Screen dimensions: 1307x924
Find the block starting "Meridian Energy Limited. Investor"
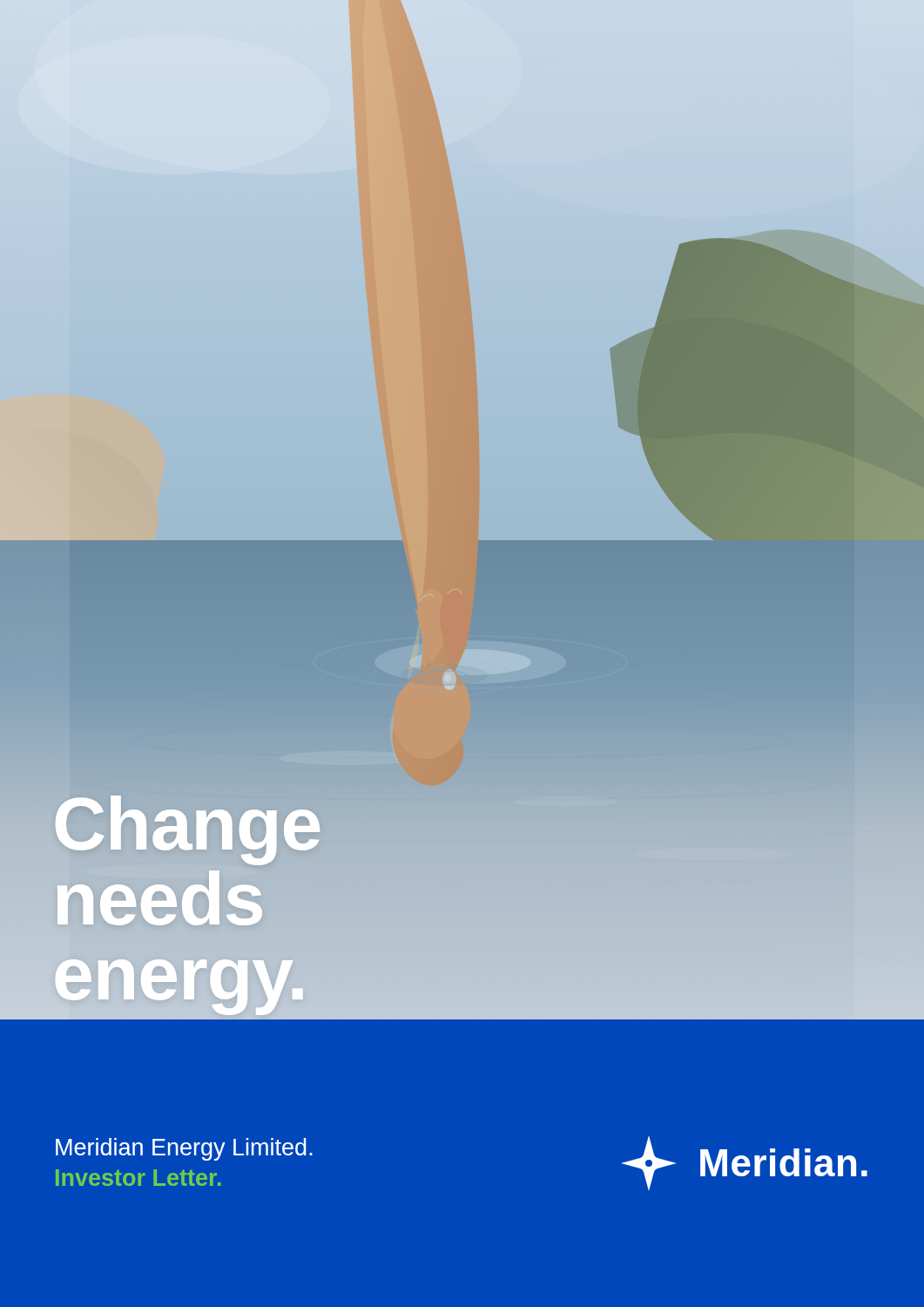coord(170,1155)
